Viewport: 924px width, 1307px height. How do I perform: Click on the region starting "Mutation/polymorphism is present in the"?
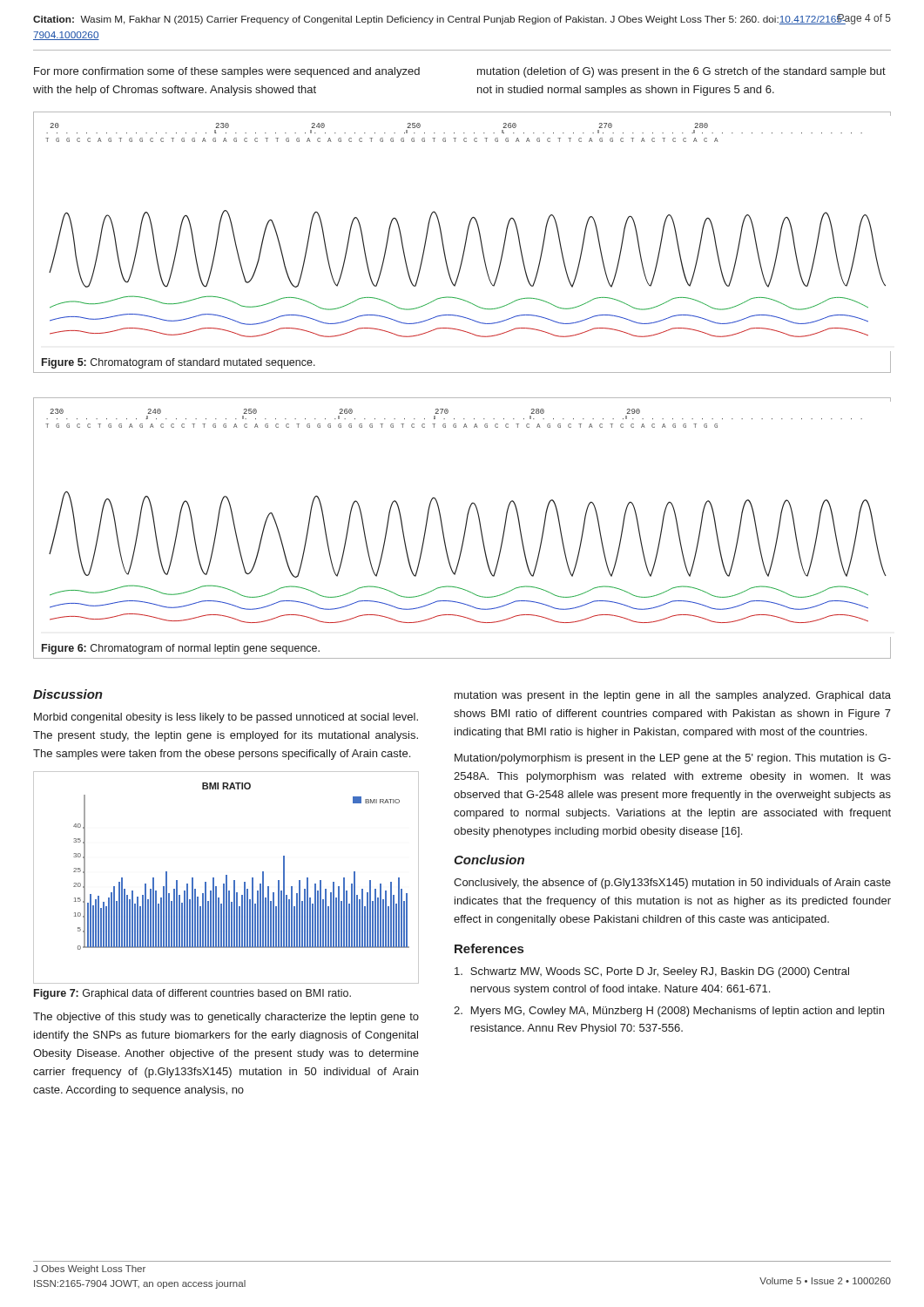672,794
